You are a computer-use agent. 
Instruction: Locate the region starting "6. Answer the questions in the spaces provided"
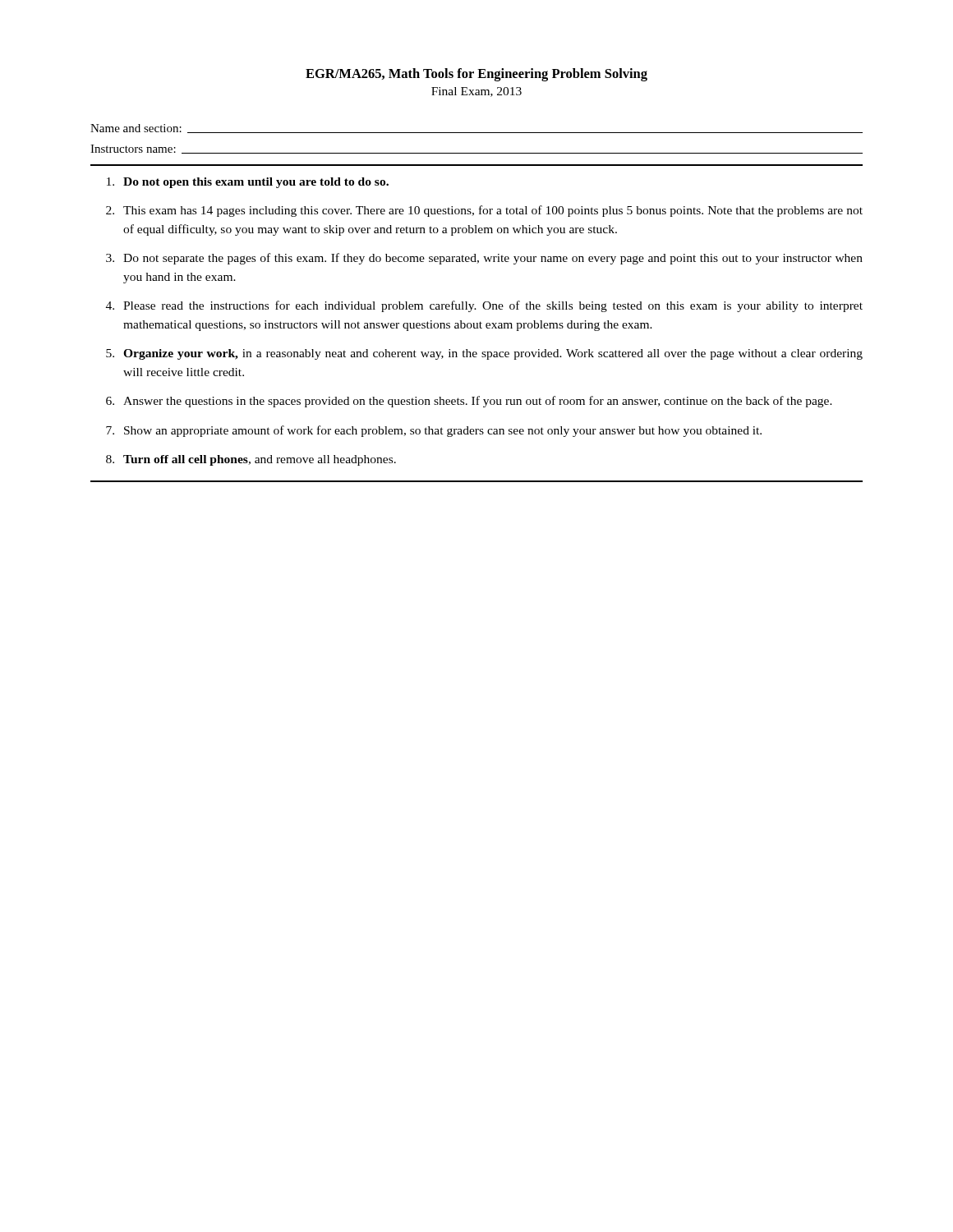click(x=476, y=401)
